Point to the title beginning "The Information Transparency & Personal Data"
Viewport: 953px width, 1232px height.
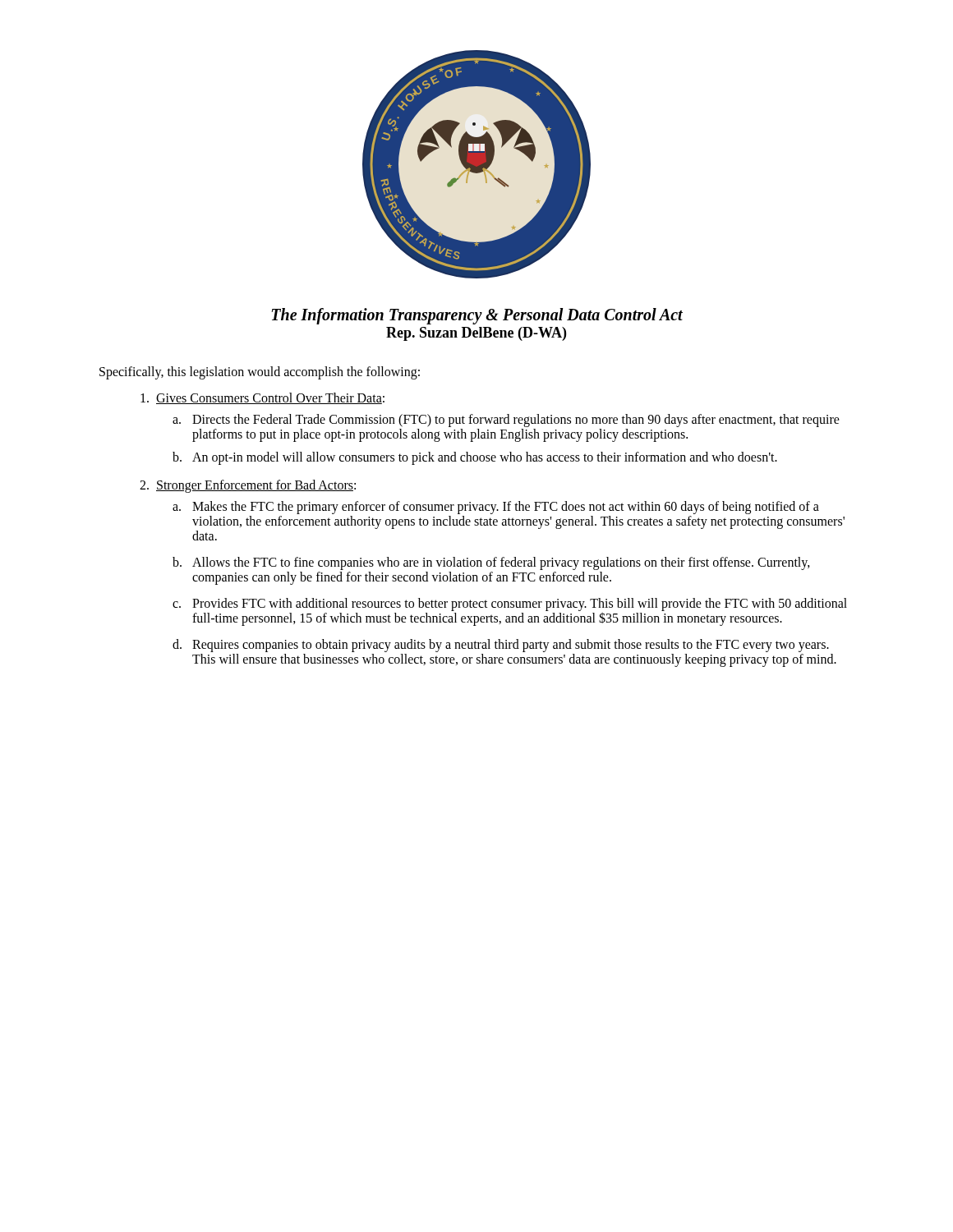click(x=476, y=324)
